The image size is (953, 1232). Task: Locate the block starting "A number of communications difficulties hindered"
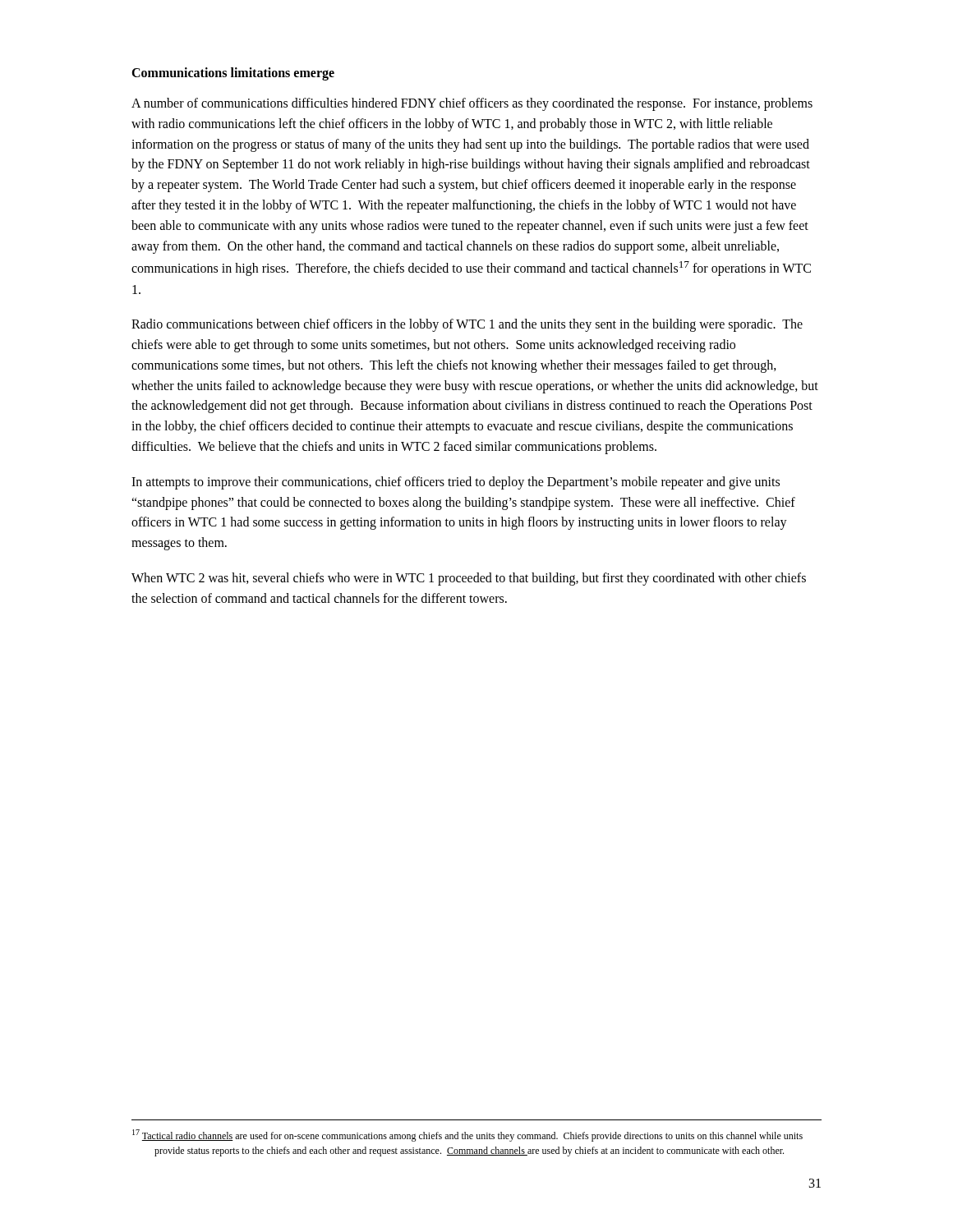(472, 196)
